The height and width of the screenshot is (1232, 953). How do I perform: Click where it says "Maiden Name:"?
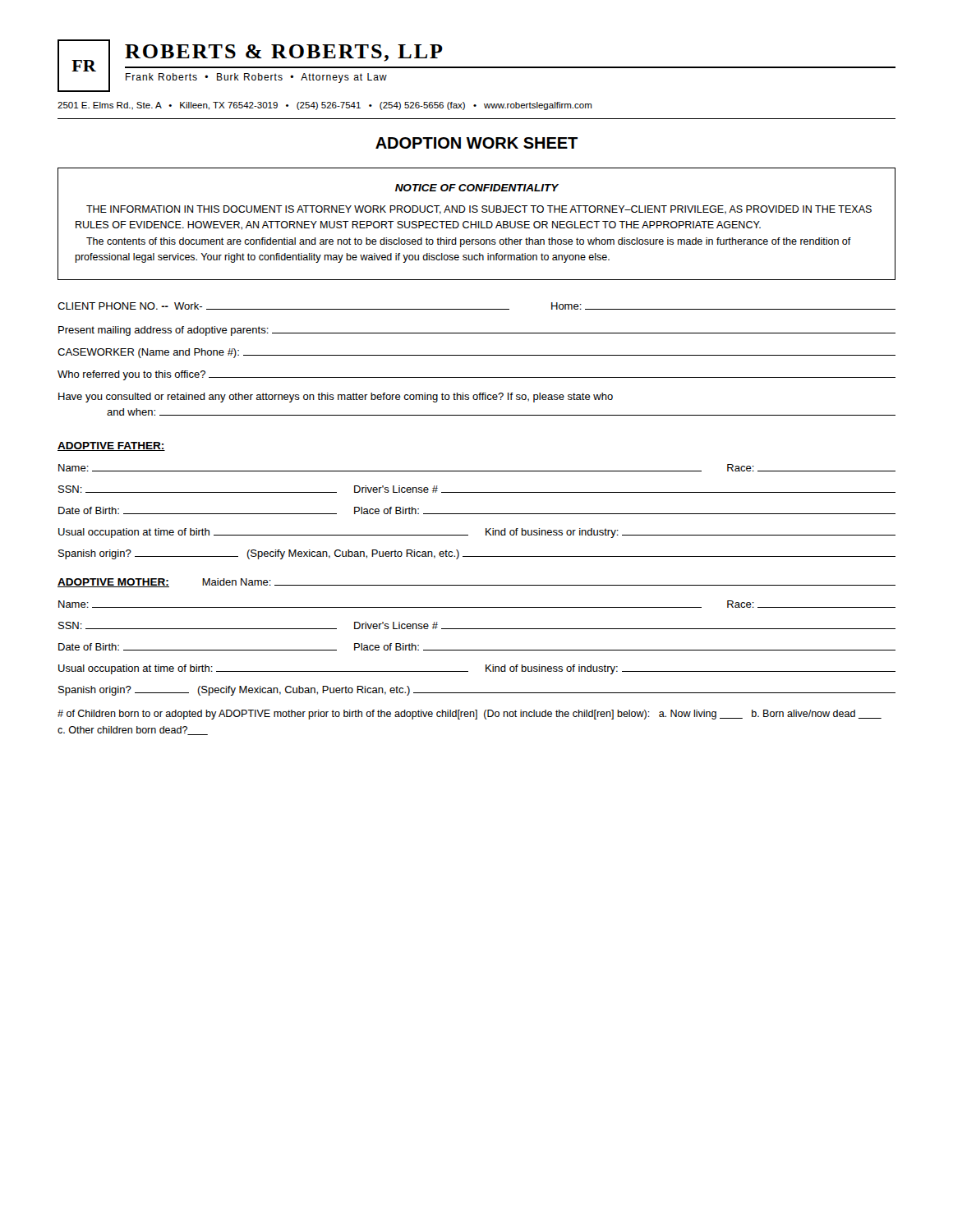[x=549, y=582]
